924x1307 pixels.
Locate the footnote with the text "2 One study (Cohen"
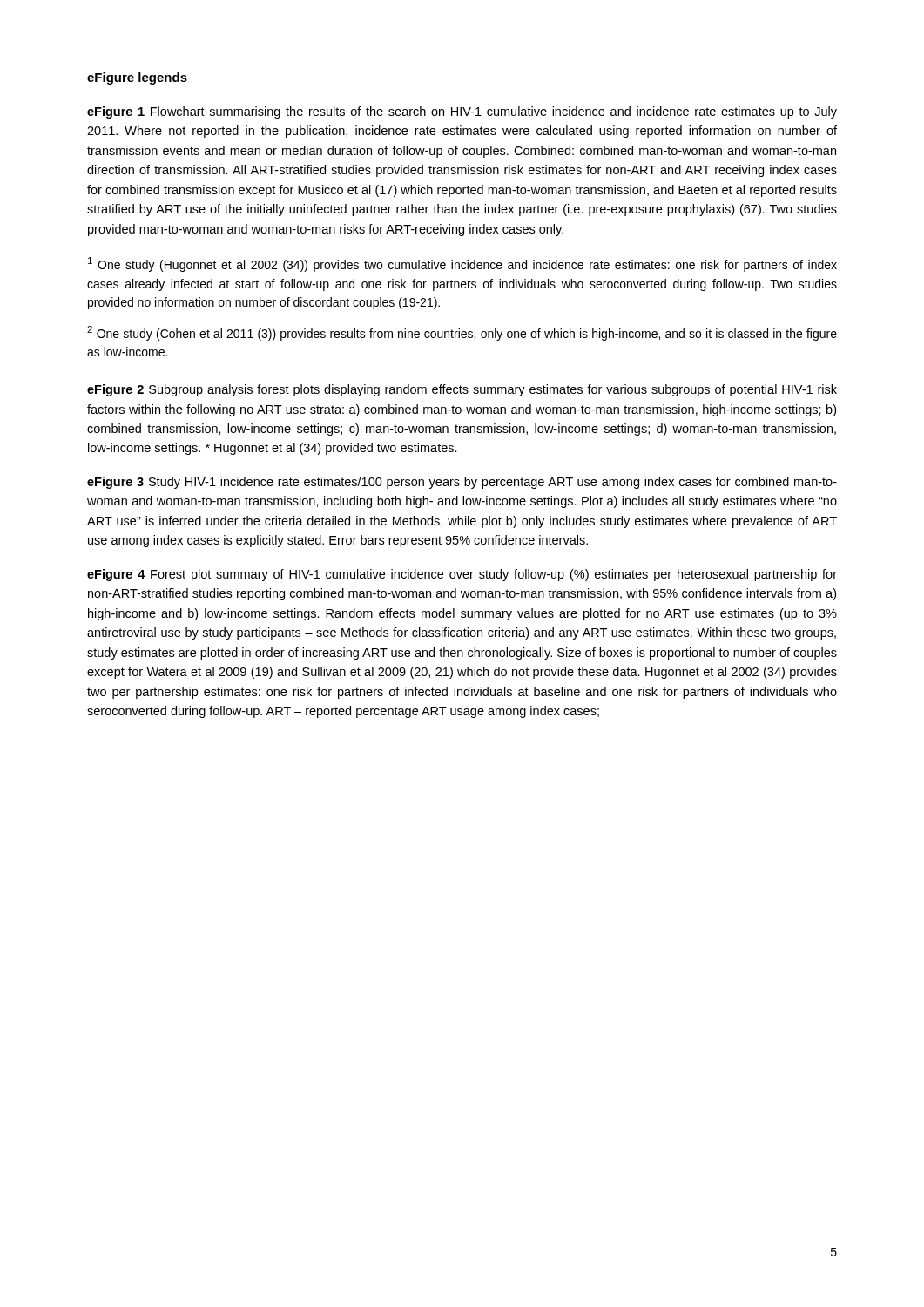click(x=462, y=341)
